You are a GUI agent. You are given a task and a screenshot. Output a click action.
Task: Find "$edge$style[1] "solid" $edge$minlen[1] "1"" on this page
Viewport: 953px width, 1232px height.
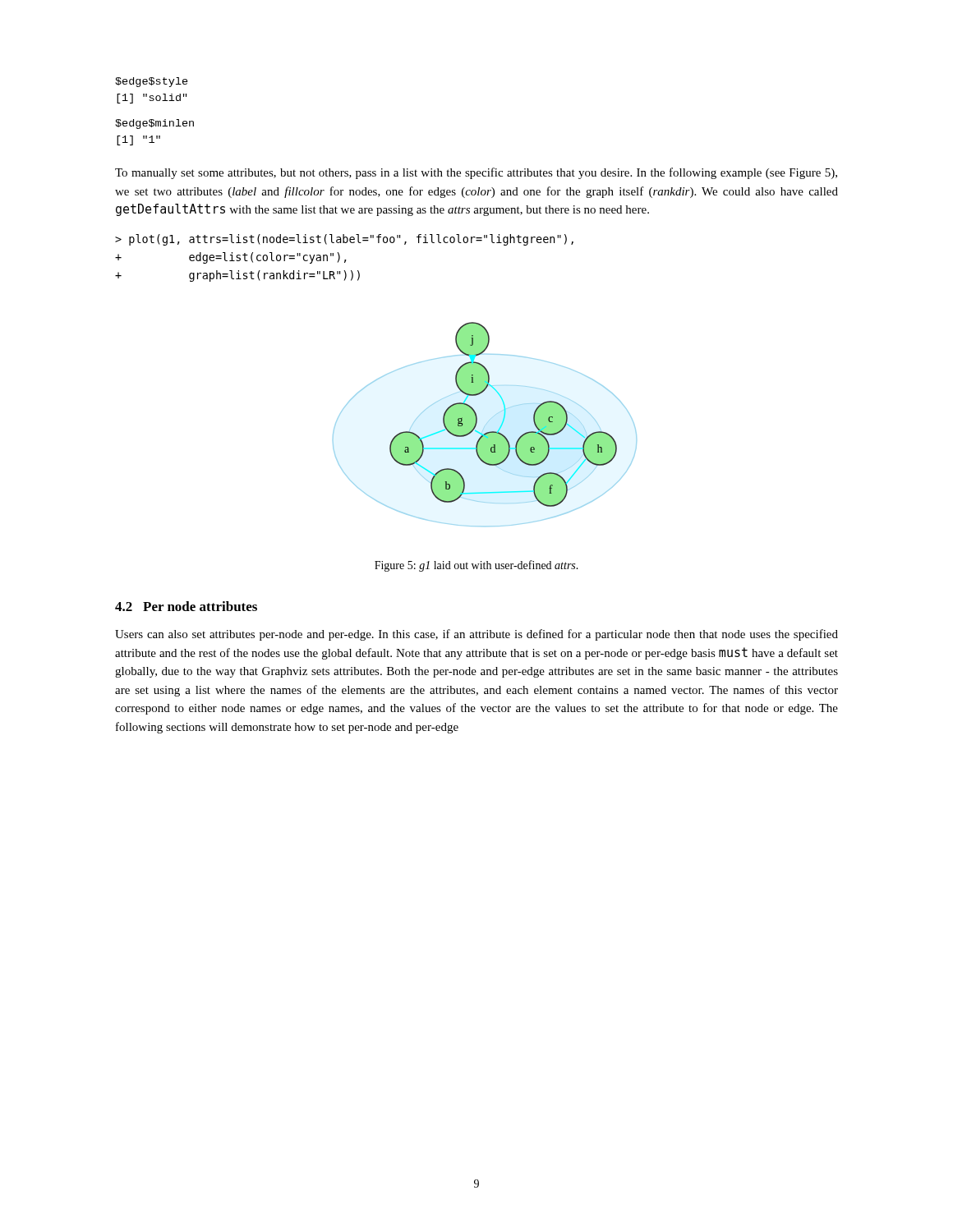pos(152,82)
